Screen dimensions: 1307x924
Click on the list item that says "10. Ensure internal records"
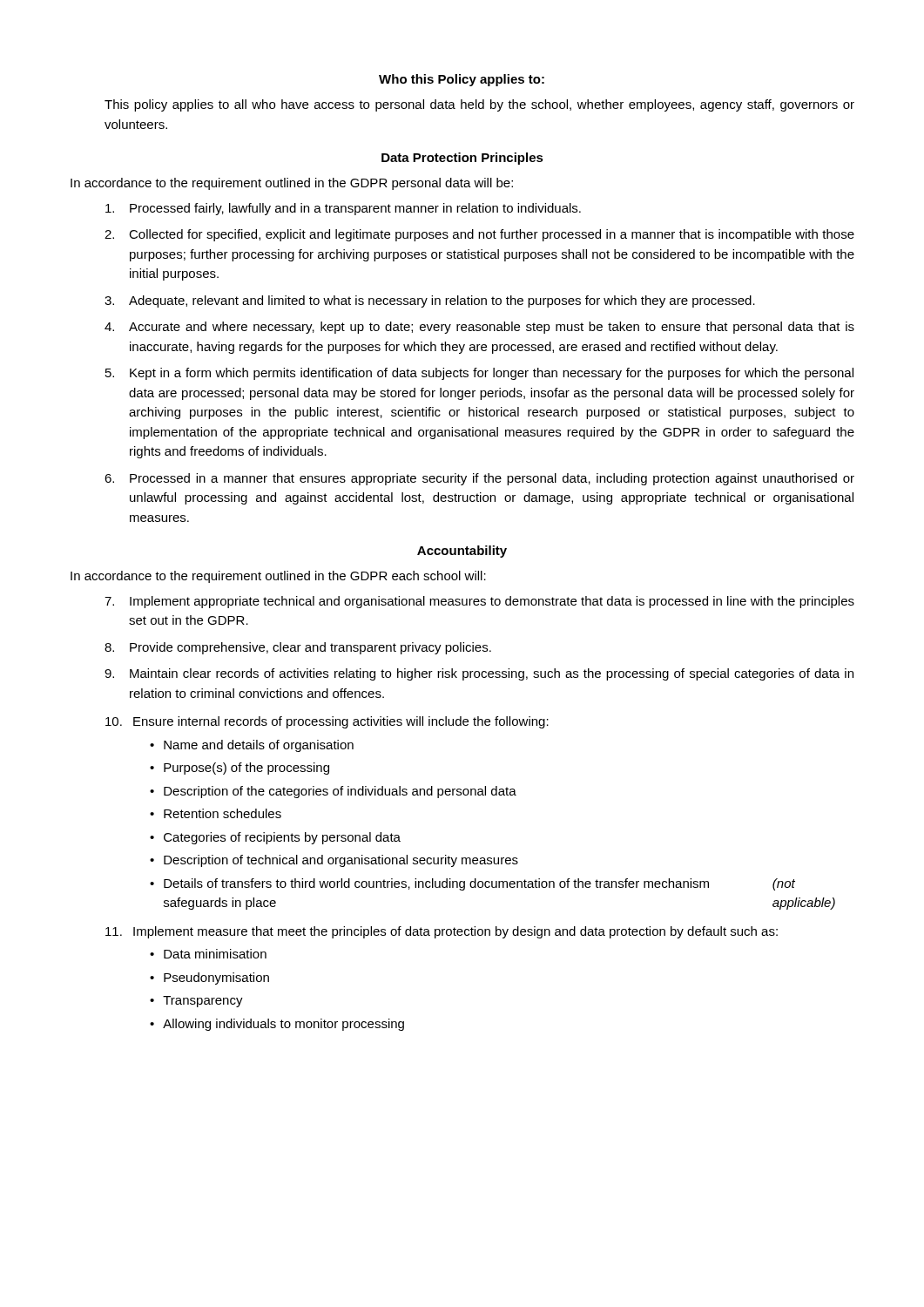click(x=327, y=722)
